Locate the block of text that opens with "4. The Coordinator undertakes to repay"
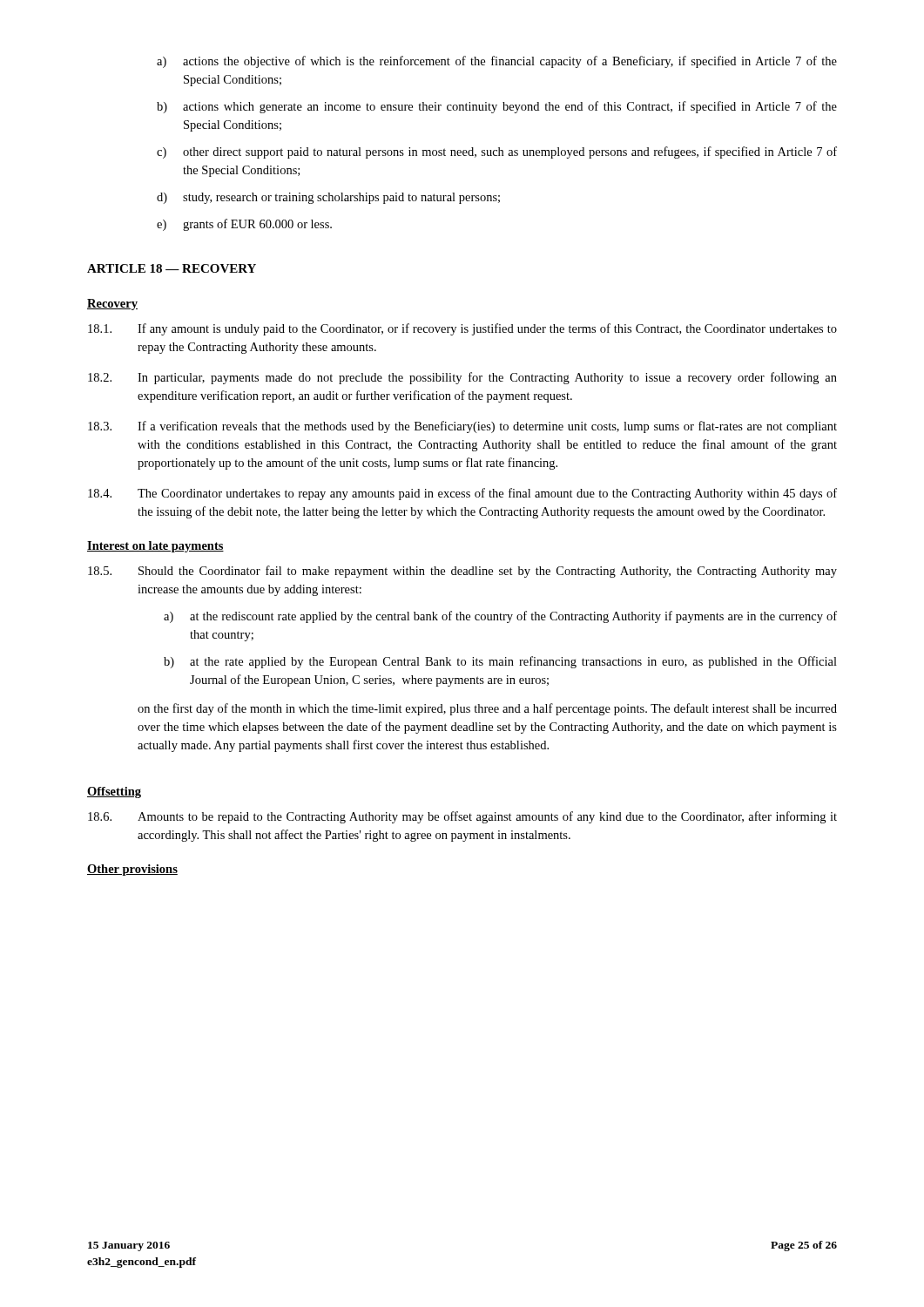924x1307 pixels. coord(462,503)
